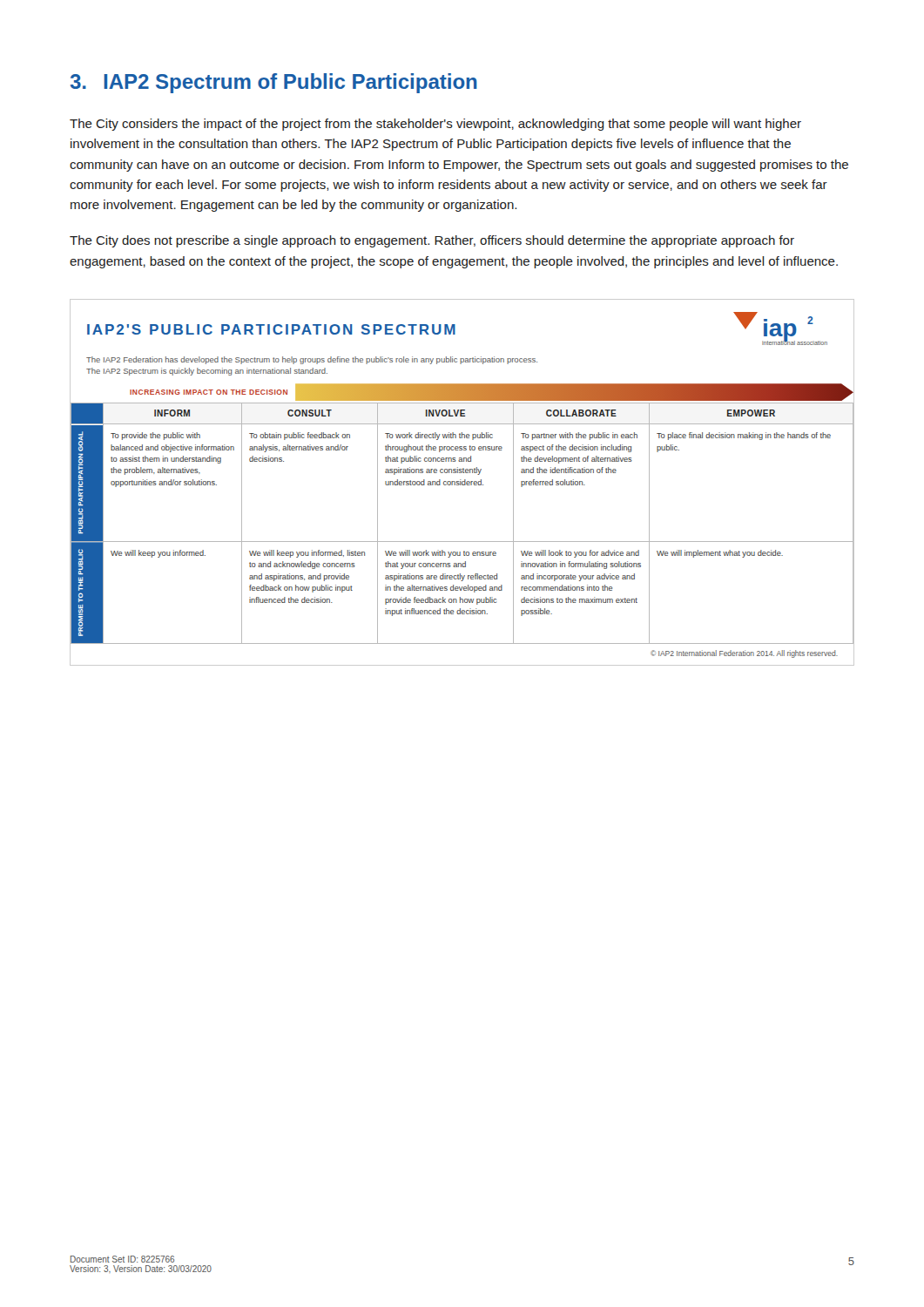Image resolution: width=924 pixels, height=1307 pixels.
Task: Click on the region starting "The City does not prescribe"
Action: (454, 250)
